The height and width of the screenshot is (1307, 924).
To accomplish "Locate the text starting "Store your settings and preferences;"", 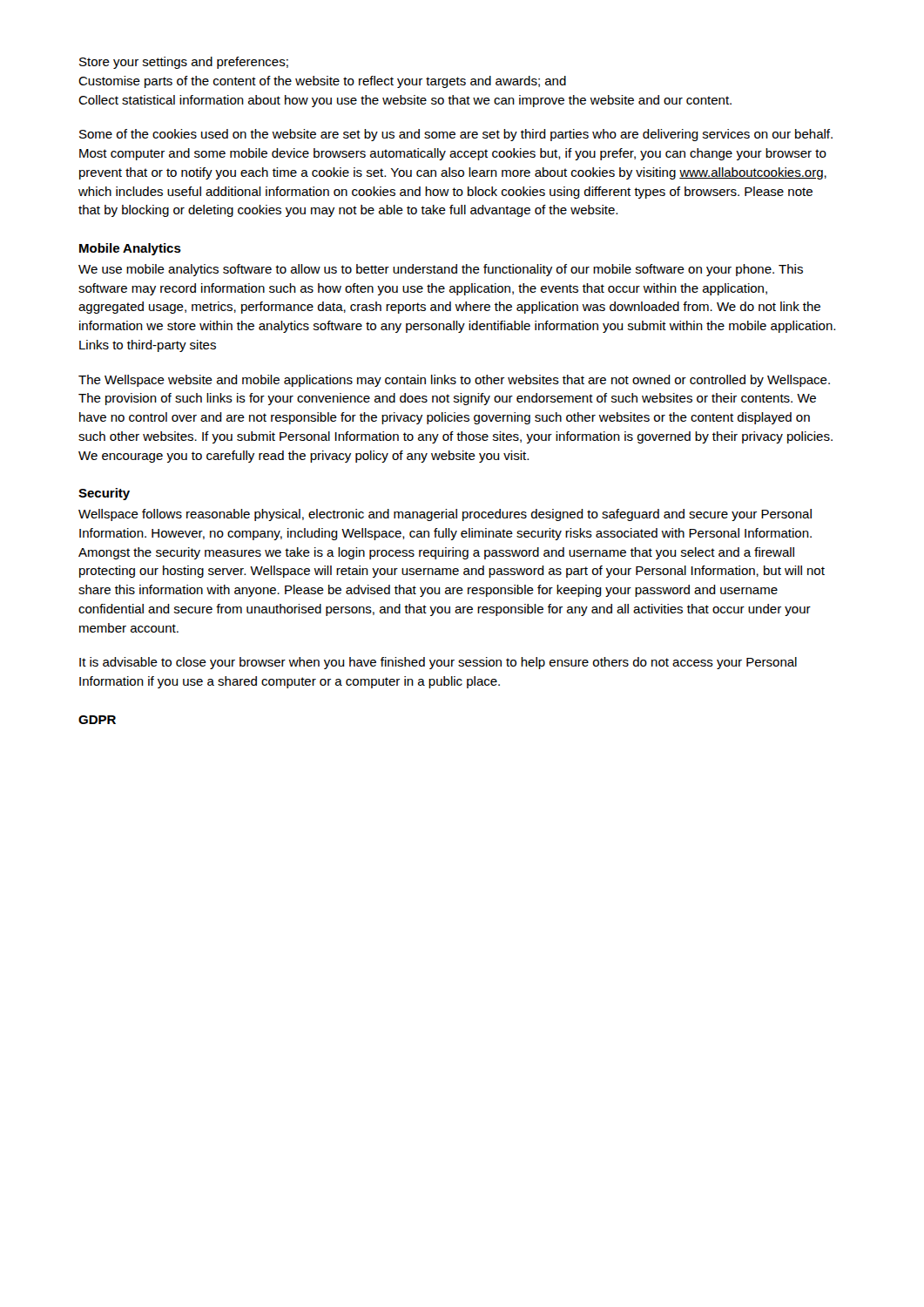I will pyautogui.click(x=184, y=61).
